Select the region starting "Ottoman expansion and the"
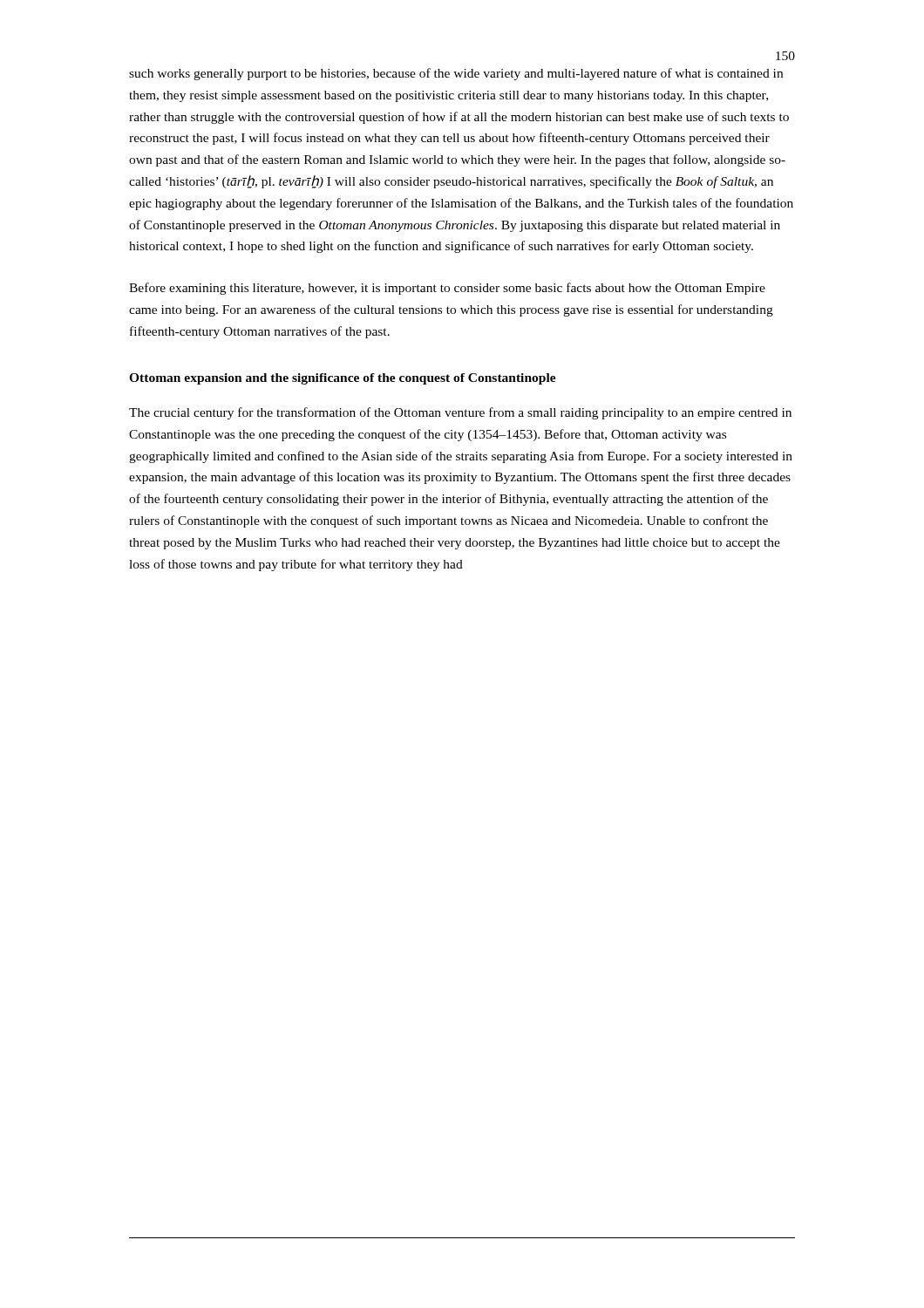 pos(342,377)
